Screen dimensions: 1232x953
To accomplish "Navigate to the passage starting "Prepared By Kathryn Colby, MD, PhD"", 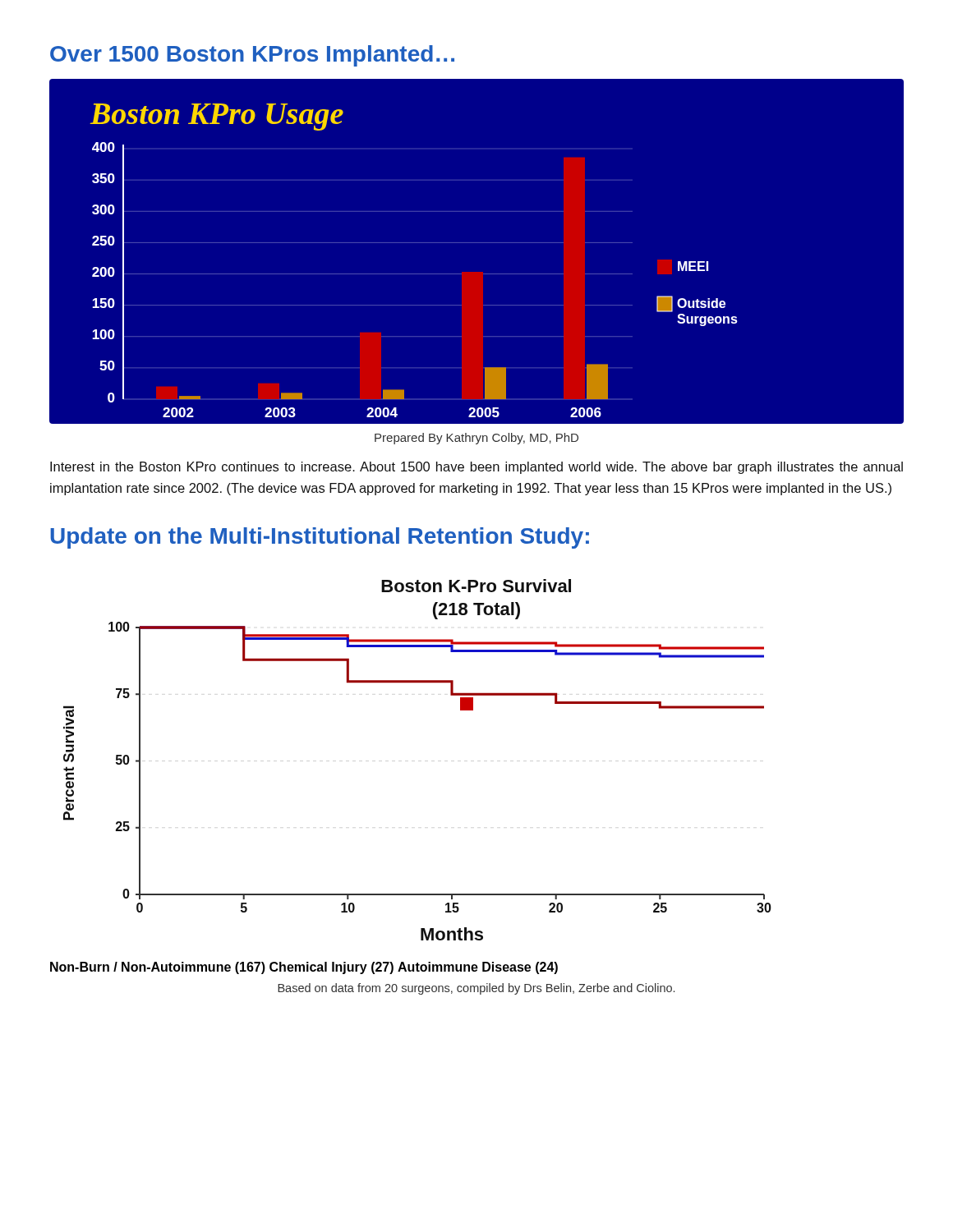I will (x=476, y=437).
